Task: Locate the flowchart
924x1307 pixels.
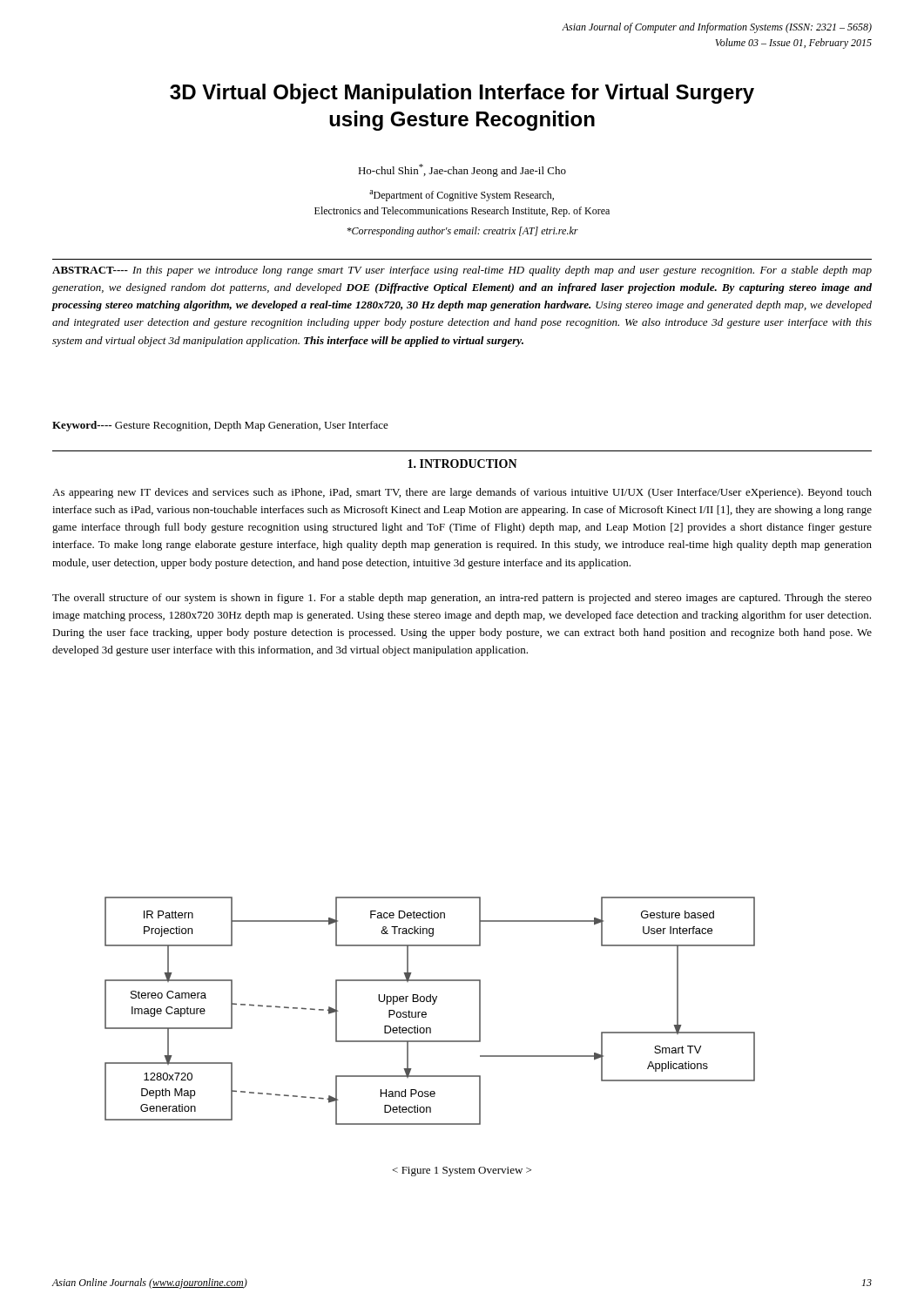Action: tap(462, 1017)
